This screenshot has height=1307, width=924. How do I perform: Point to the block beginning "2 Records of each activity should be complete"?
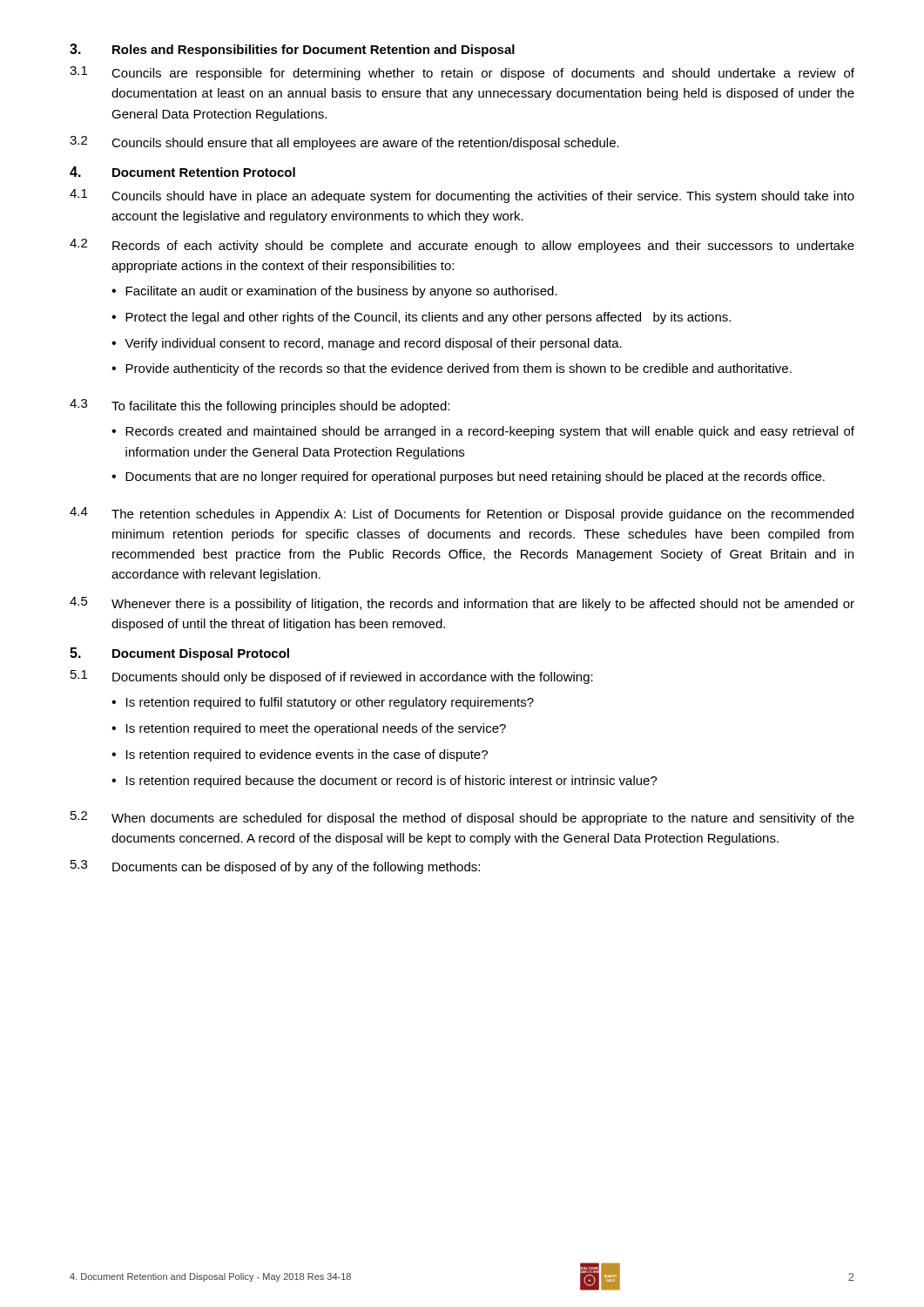click(462, 311)
